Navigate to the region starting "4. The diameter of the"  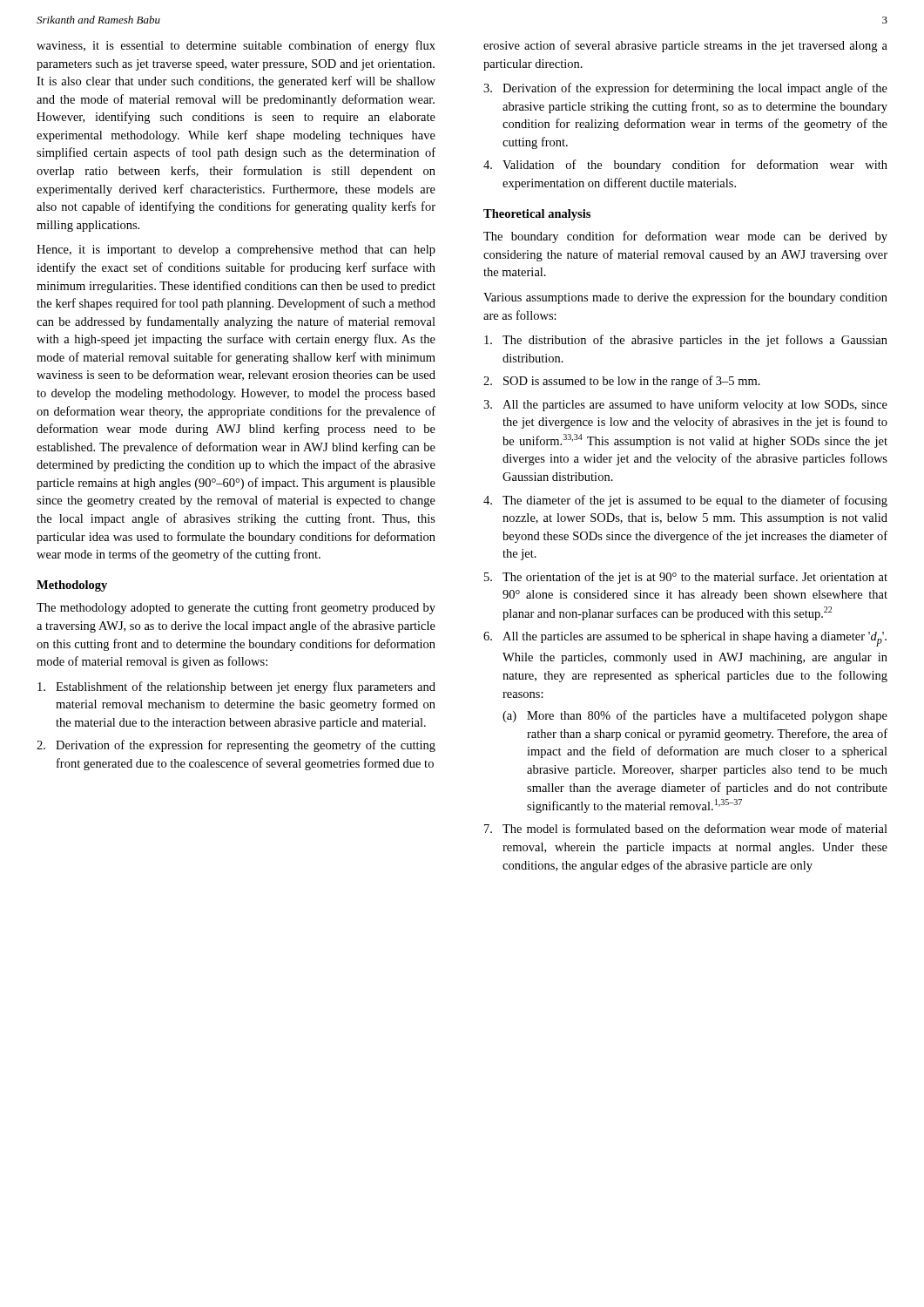(x=685, y=527)
